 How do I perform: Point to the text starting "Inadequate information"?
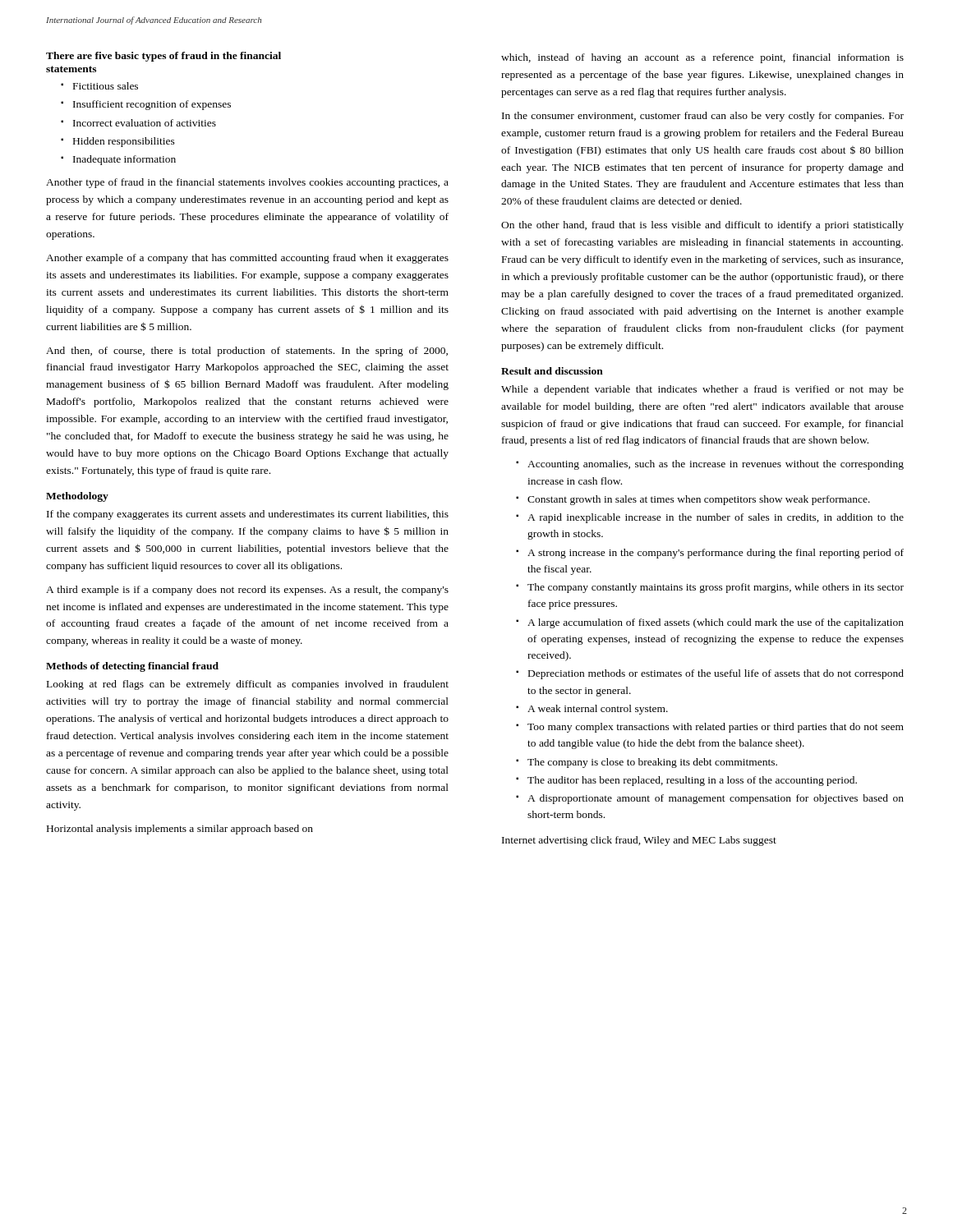point(124,159)
